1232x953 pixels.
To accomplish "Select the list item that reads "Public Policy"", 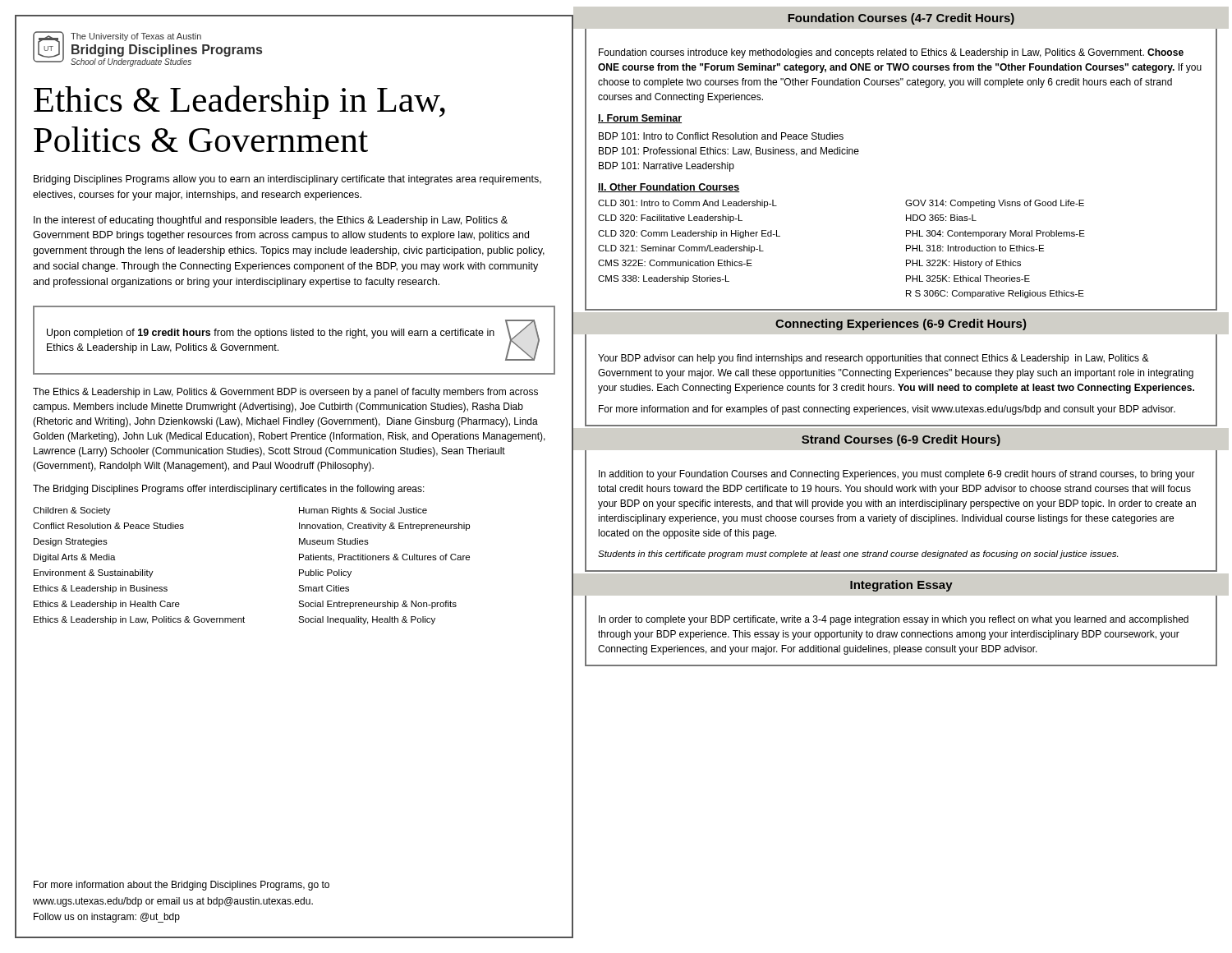I will pos(325,573).
